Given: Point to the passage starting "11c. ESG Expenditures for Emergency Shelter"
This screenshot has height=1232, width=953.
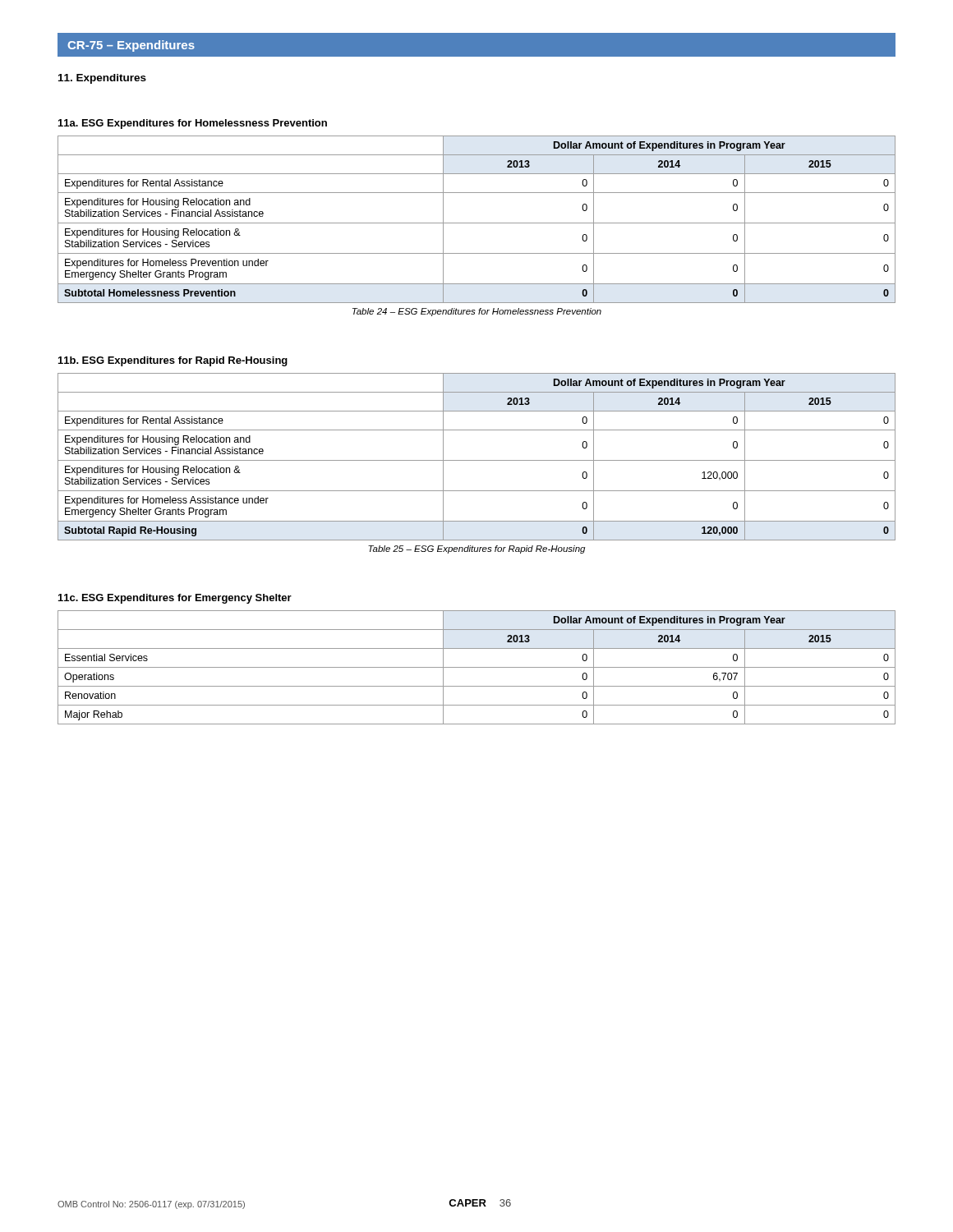Looking at the screenshot, I should click(x=174, y=598).
